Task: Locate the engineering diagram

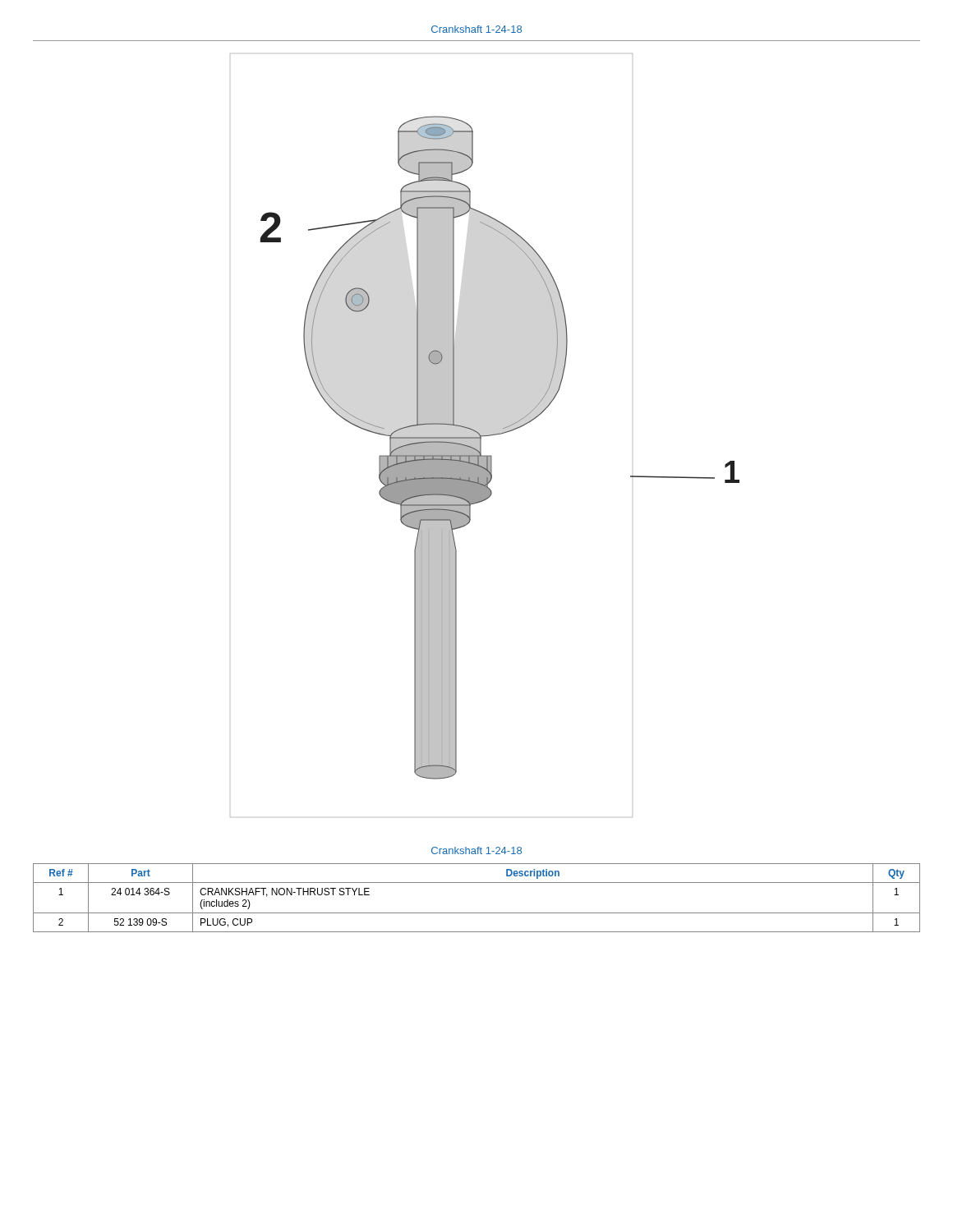Action: tap(476, 439)
